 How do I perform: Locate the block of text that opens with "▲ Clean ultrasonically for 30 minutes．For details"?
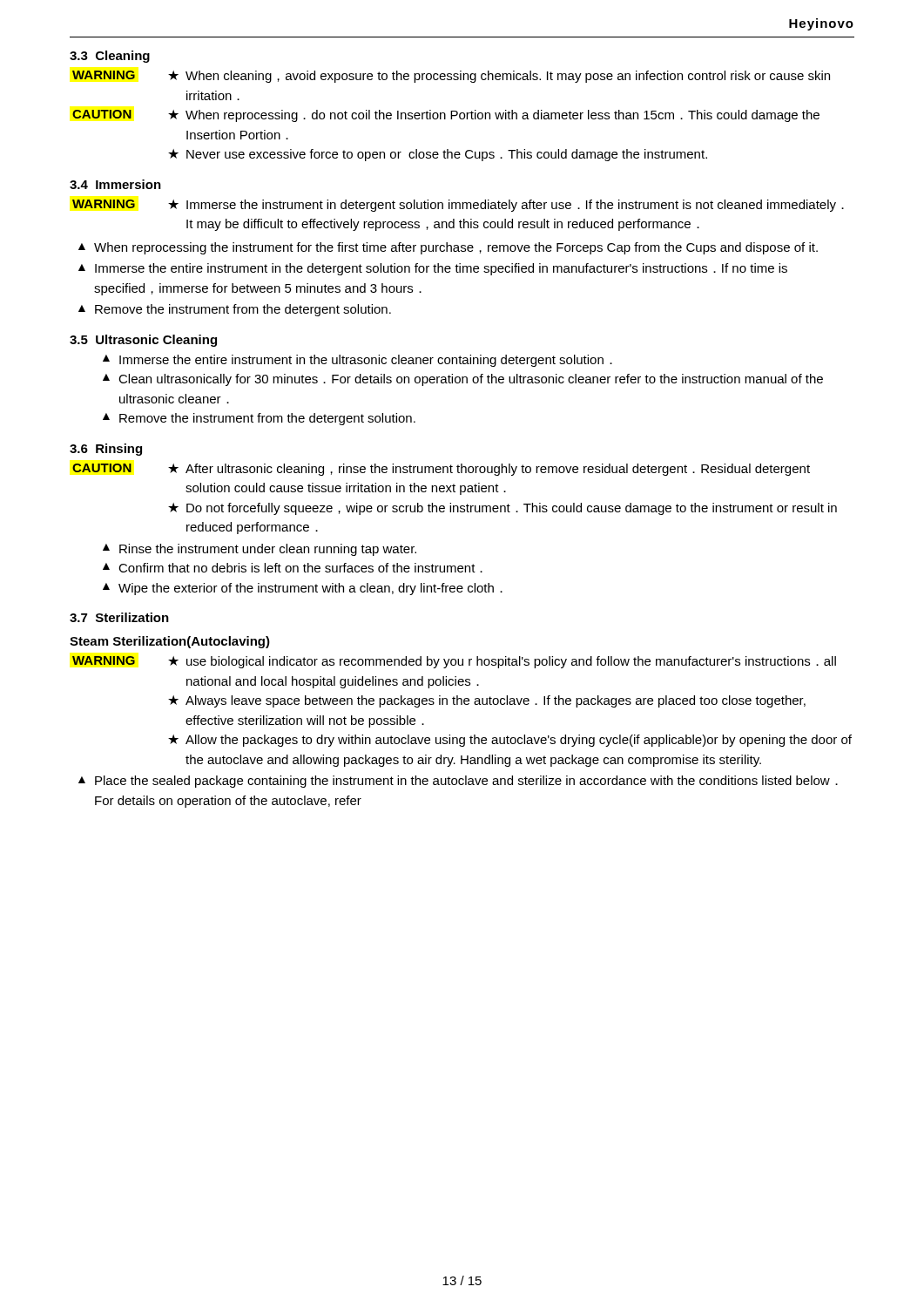pos(474,389)
